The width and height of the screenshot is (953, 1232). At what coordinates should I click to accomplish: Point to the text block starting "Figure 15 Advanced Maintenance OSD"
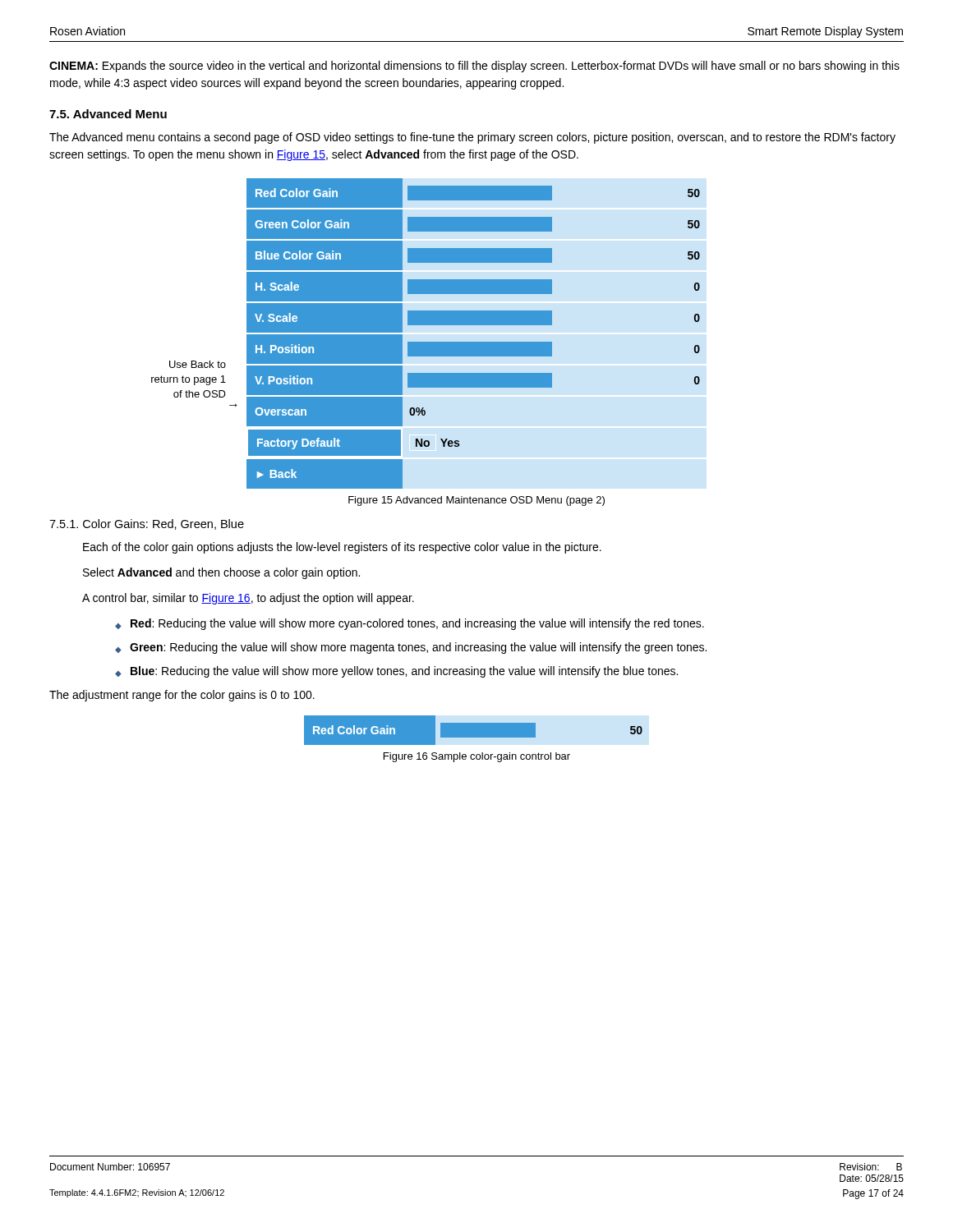coord(476,500)
